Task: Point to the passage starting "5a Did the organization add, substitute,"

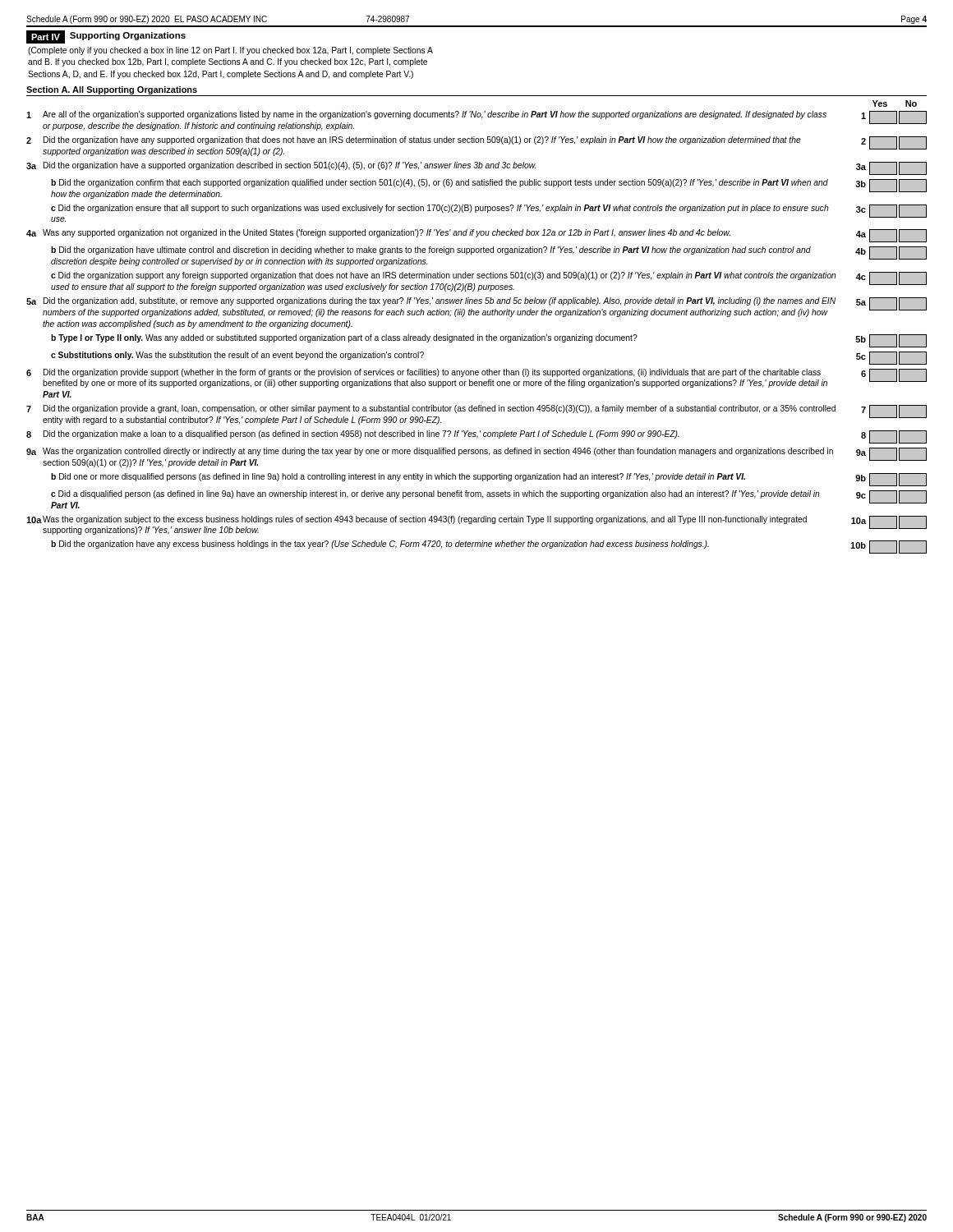Action: click(x=476, y=313)
